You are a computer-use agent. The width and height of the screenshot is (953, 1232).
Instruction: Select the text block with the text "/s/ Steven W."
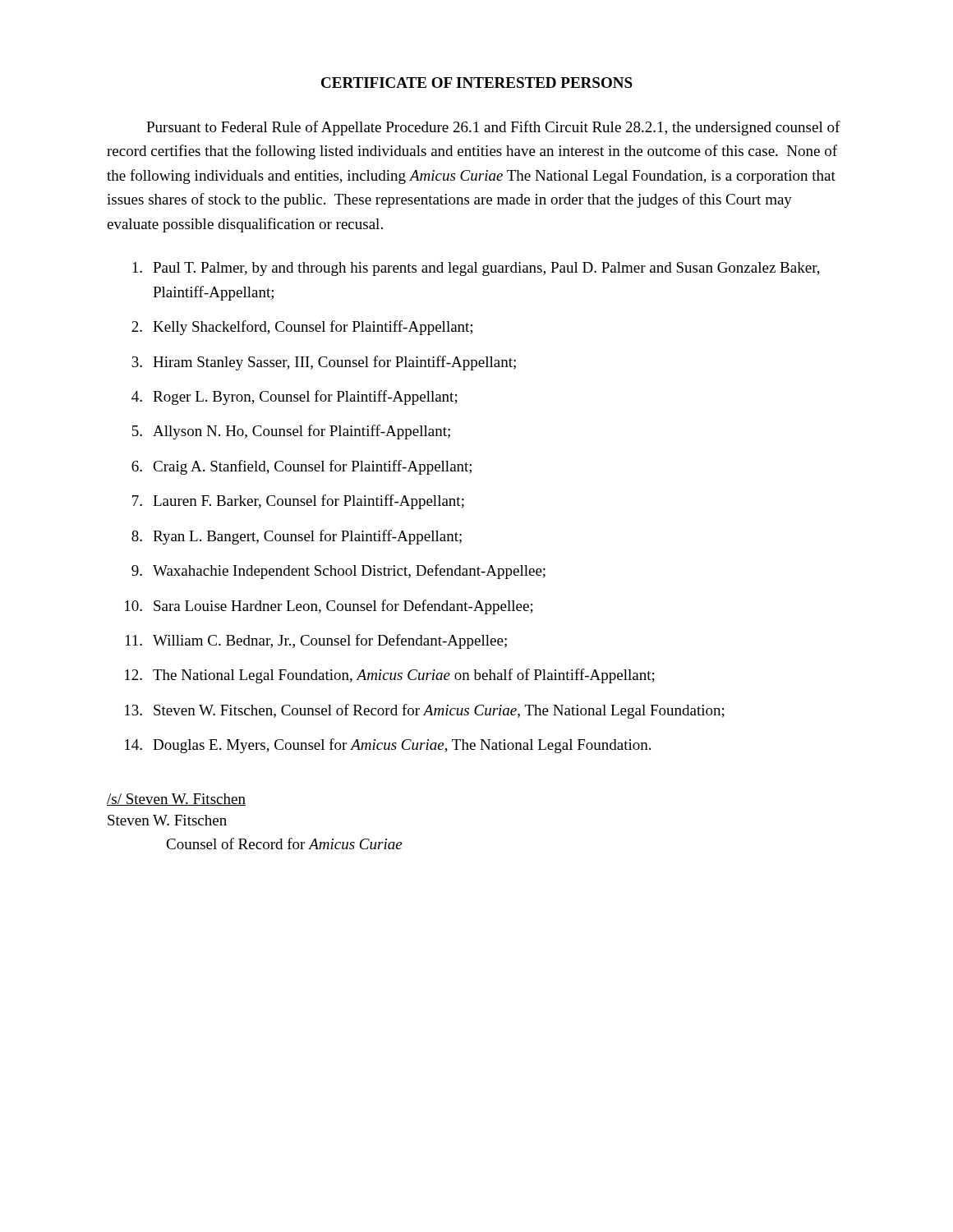click(176, 800)
